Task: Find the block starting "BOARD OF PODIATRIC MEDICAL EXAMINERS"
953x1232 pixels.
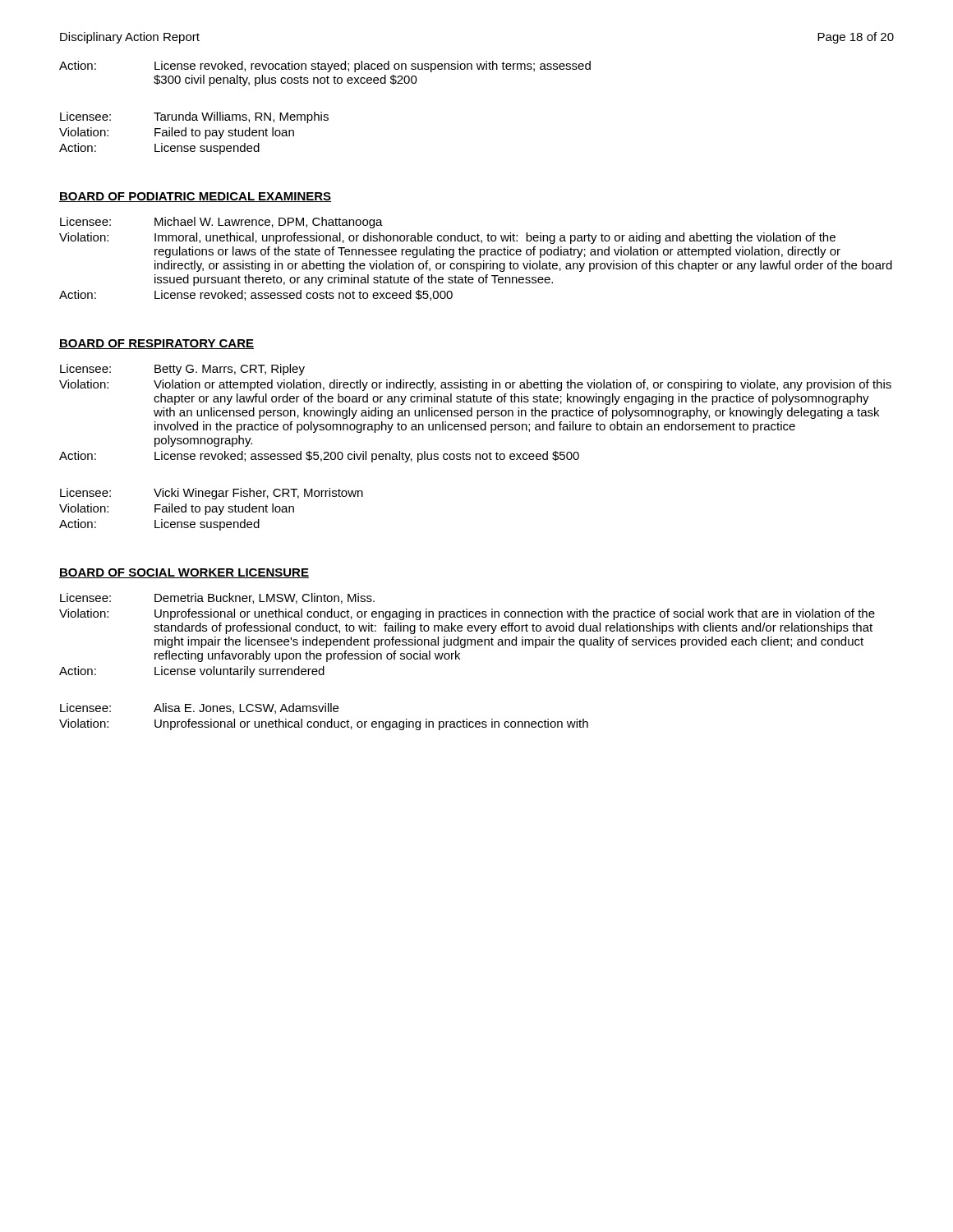Action: [195, 196]
